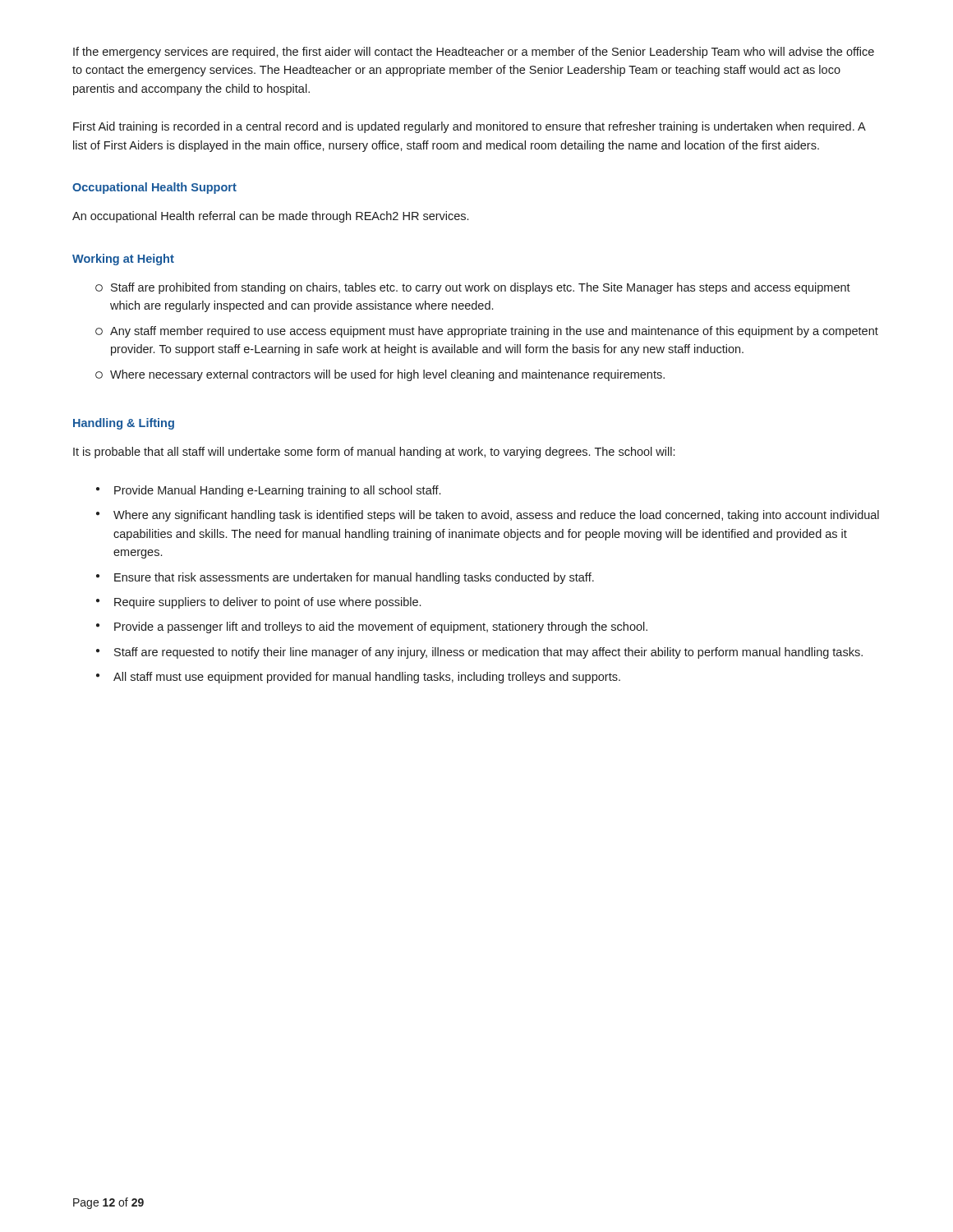This screenshot has height=1232, width=953.
Task: Where does it say "Occupational Health Support"?
Action: (154, 188)
